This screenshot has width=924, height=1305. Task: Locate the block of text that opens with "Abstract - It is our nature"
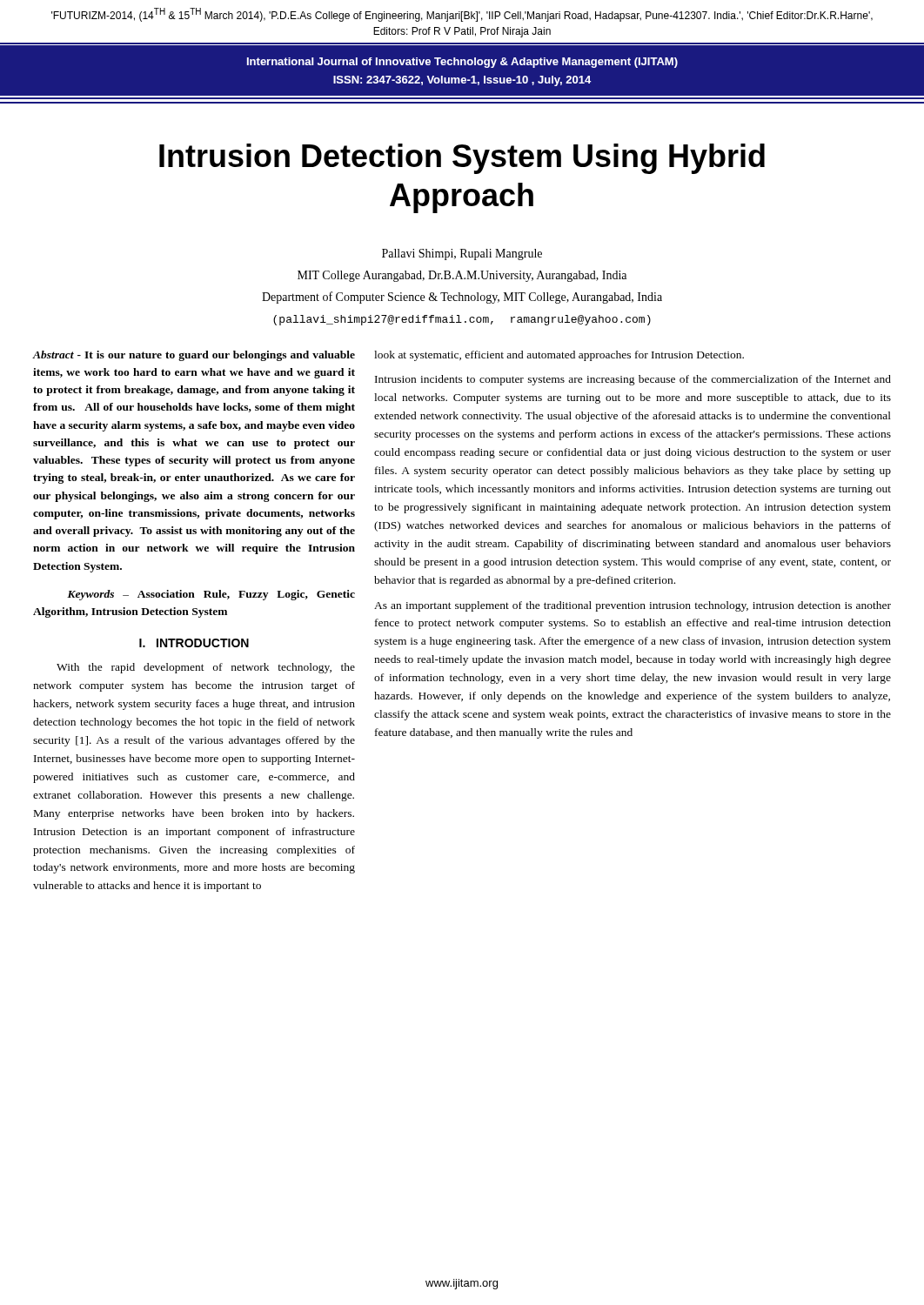(x=194, y=460)
